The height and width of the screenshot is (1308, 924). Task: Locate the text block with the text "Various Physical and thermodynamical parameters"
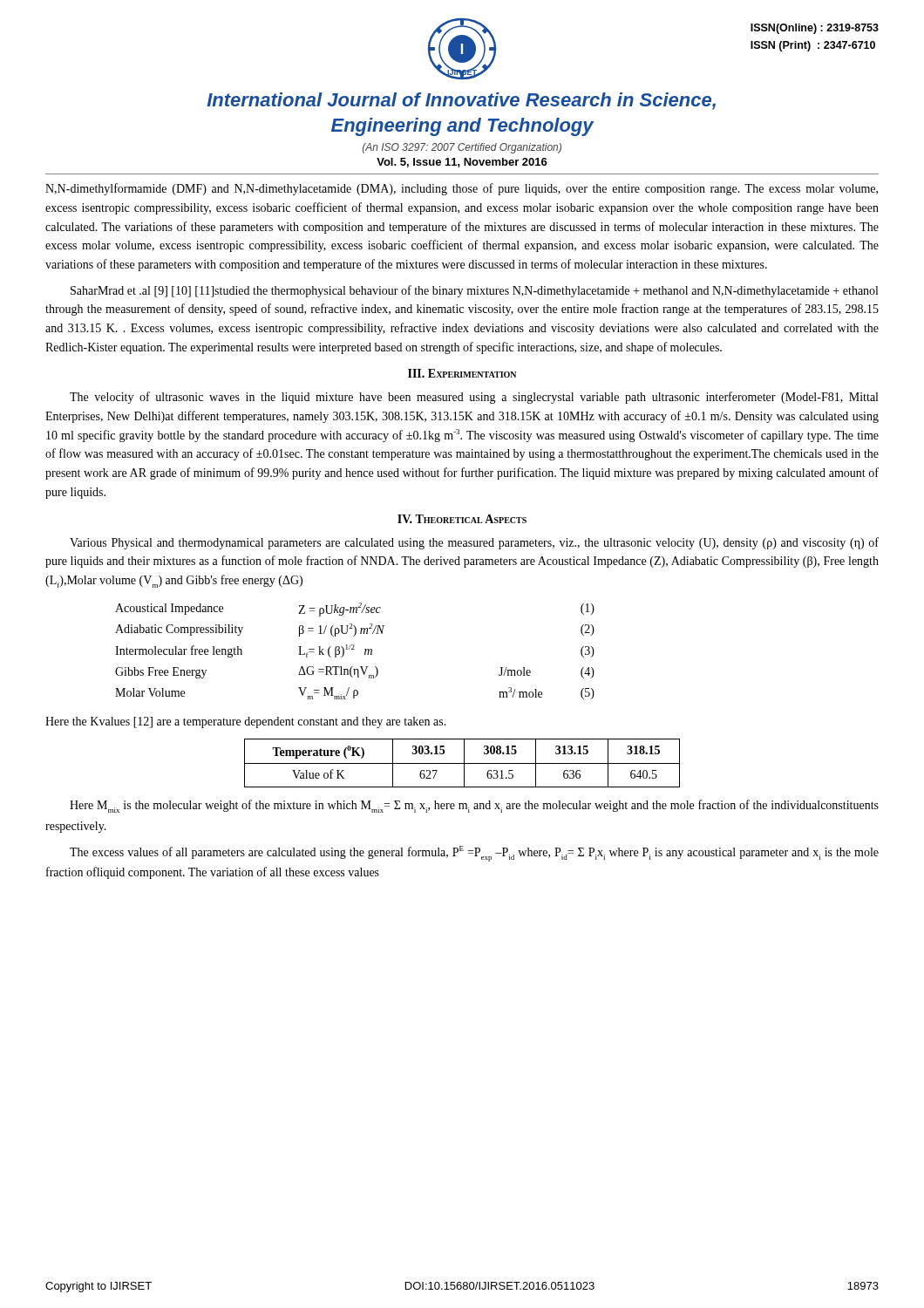tap(462, 563)
